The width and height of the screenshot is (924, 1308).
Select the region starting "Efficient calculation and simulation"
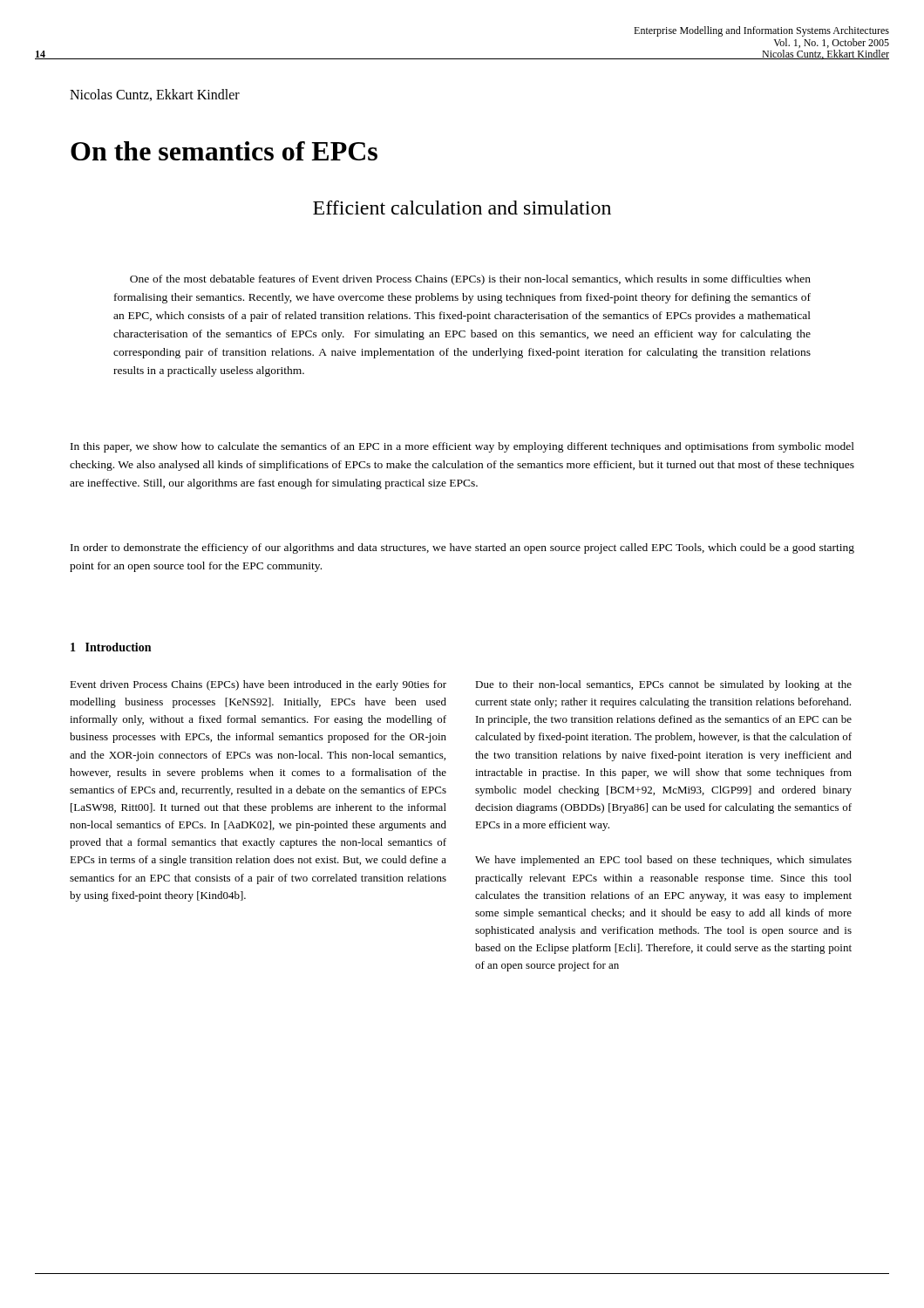(462, 208)
